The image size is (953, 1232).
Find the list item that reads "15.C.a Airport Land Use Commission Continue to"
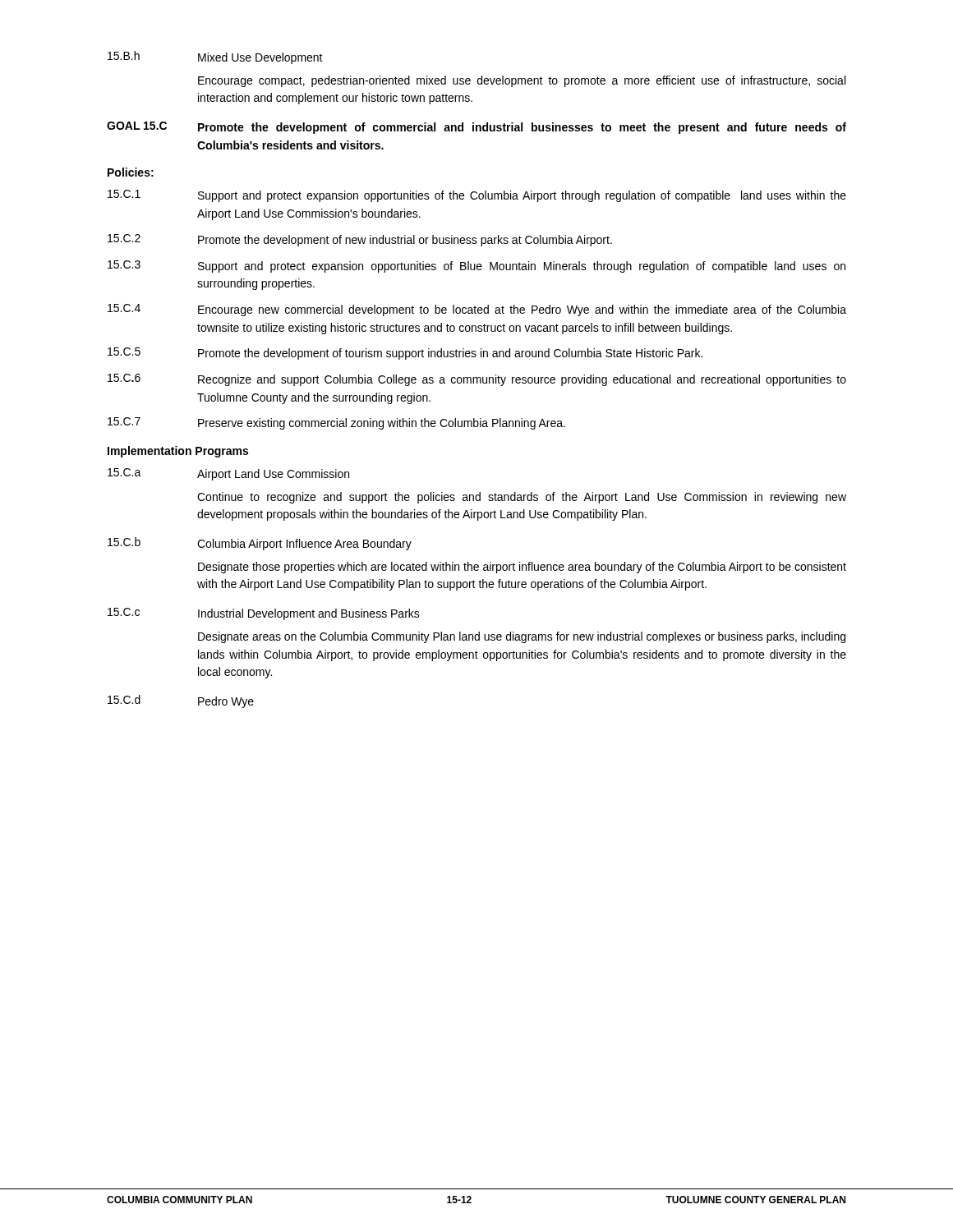click(476, 495)
